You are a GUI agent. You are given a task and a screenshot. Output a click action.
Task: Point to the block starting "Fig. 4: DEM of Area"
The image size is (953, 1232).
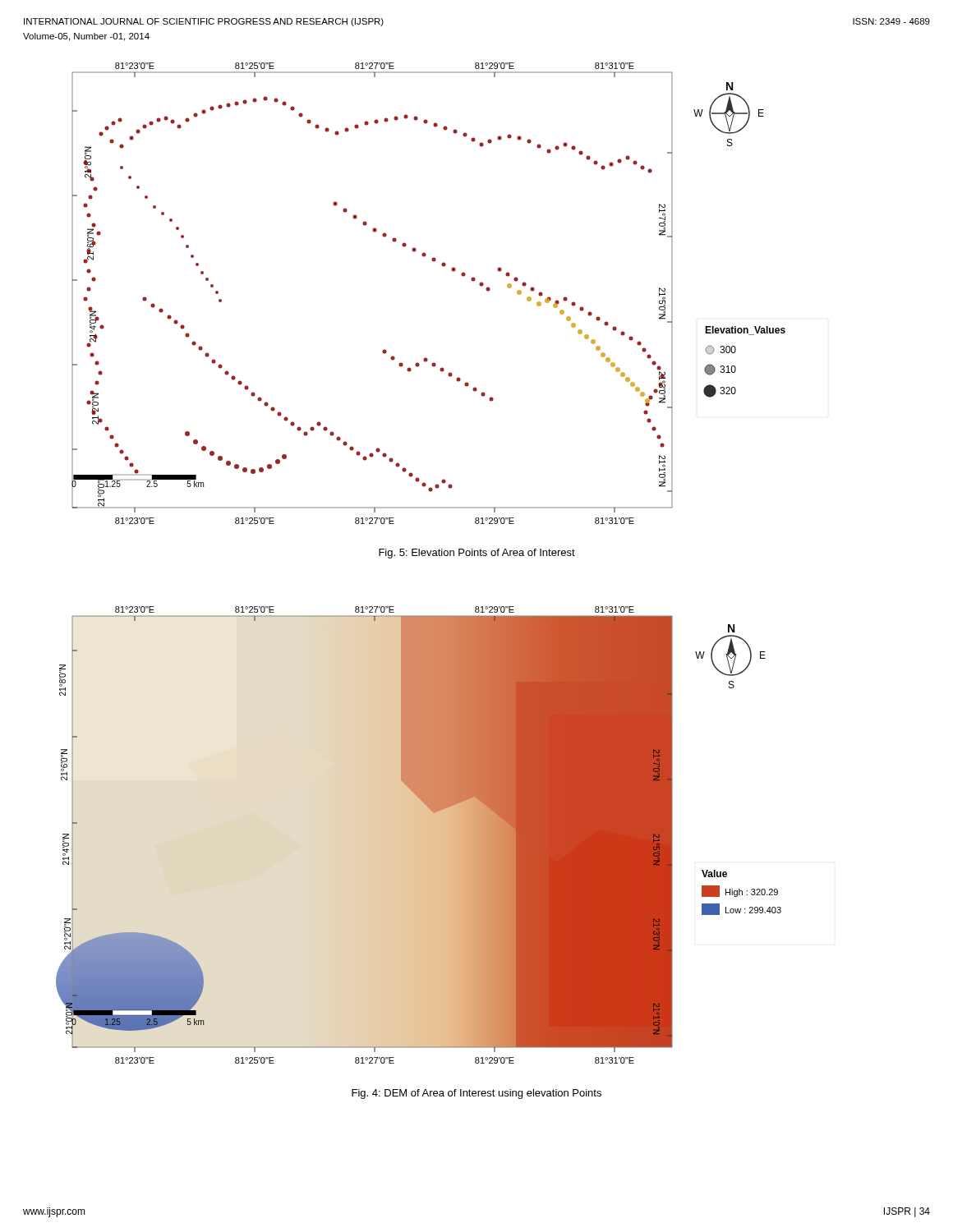pos(476,1093)
